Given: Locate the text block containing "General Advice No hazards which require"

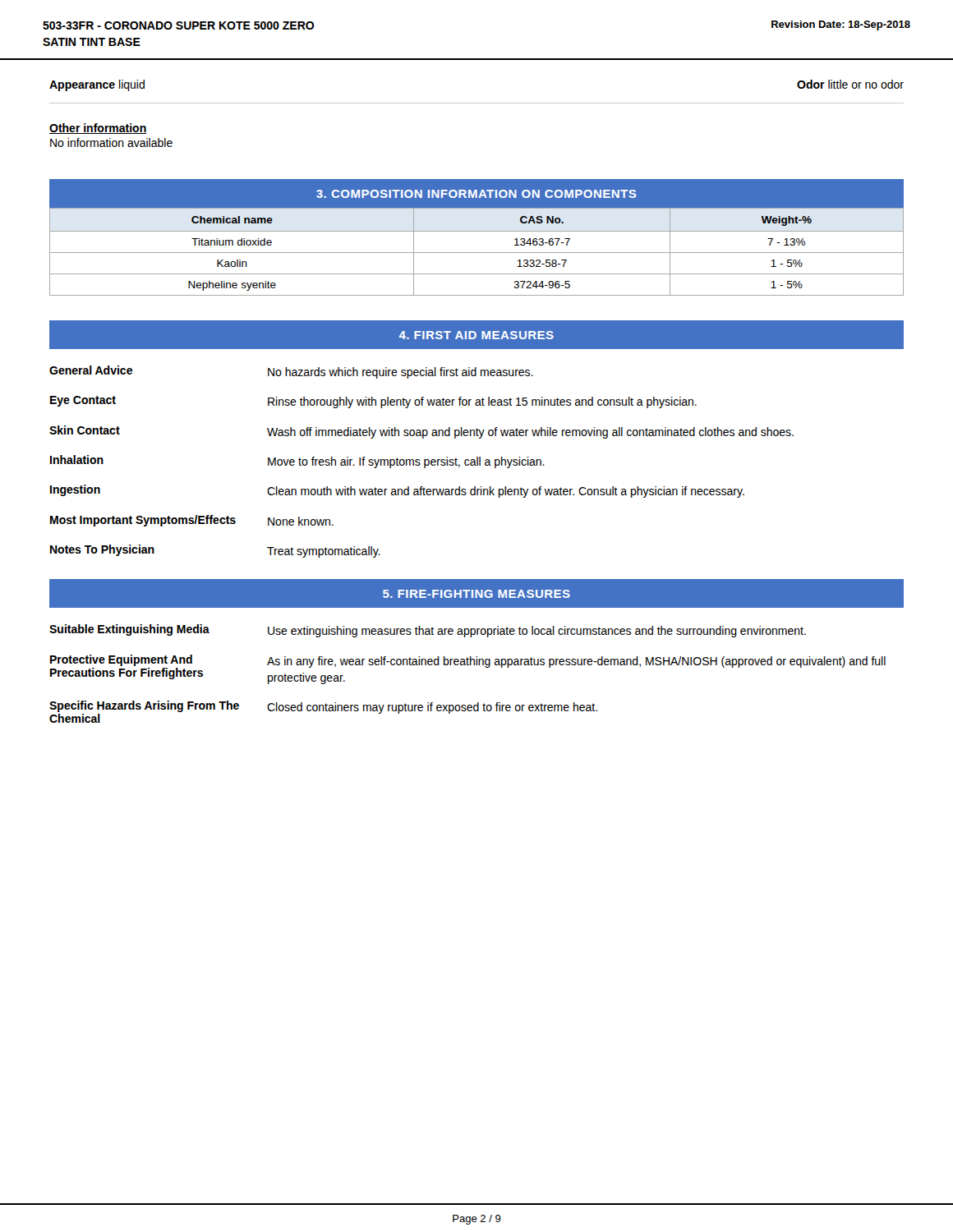Looking at the screenshot, I should [x=476, y=372].
